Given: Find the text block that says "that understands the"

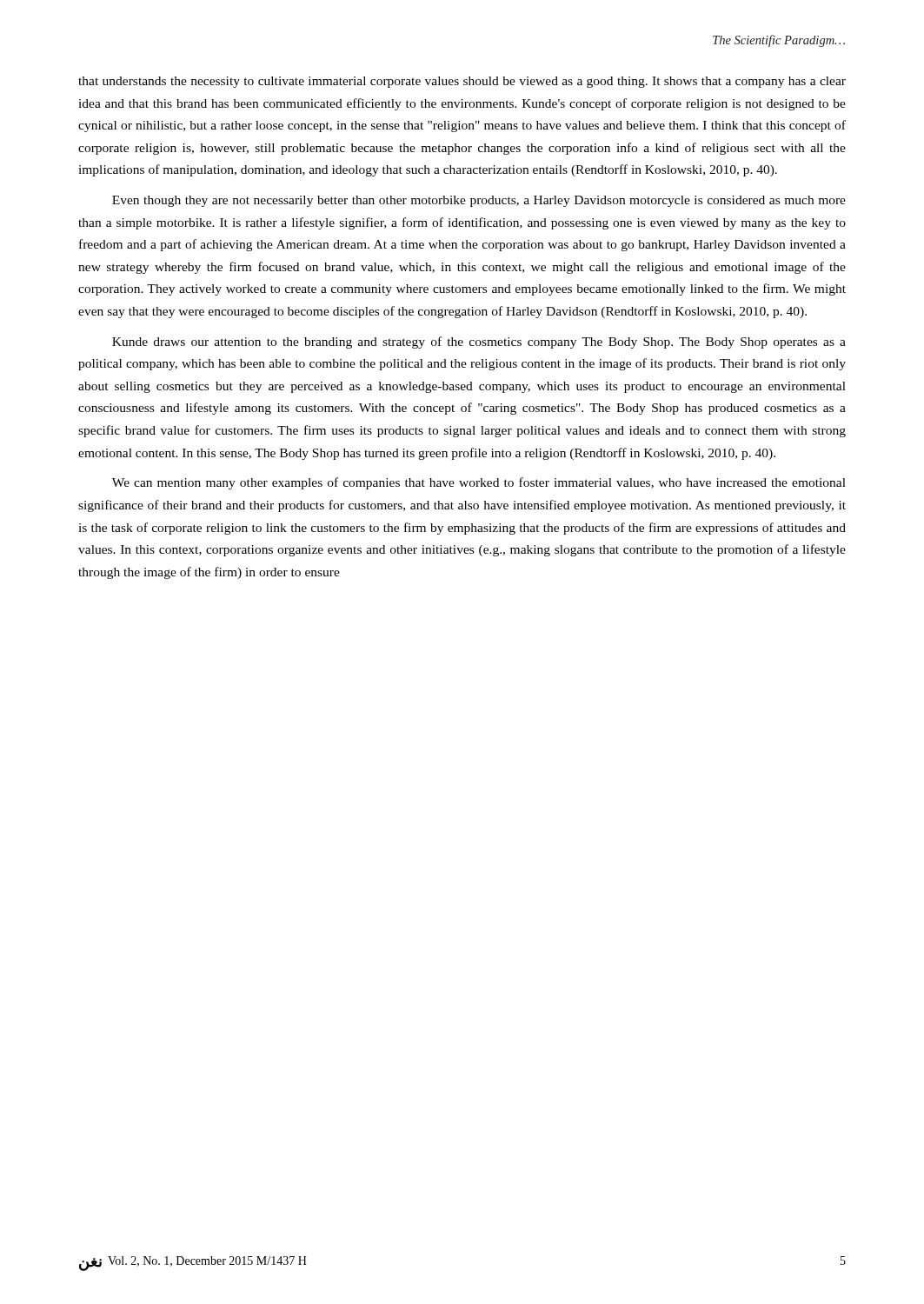Looking at the screenshot, I should tap(462, 326).
